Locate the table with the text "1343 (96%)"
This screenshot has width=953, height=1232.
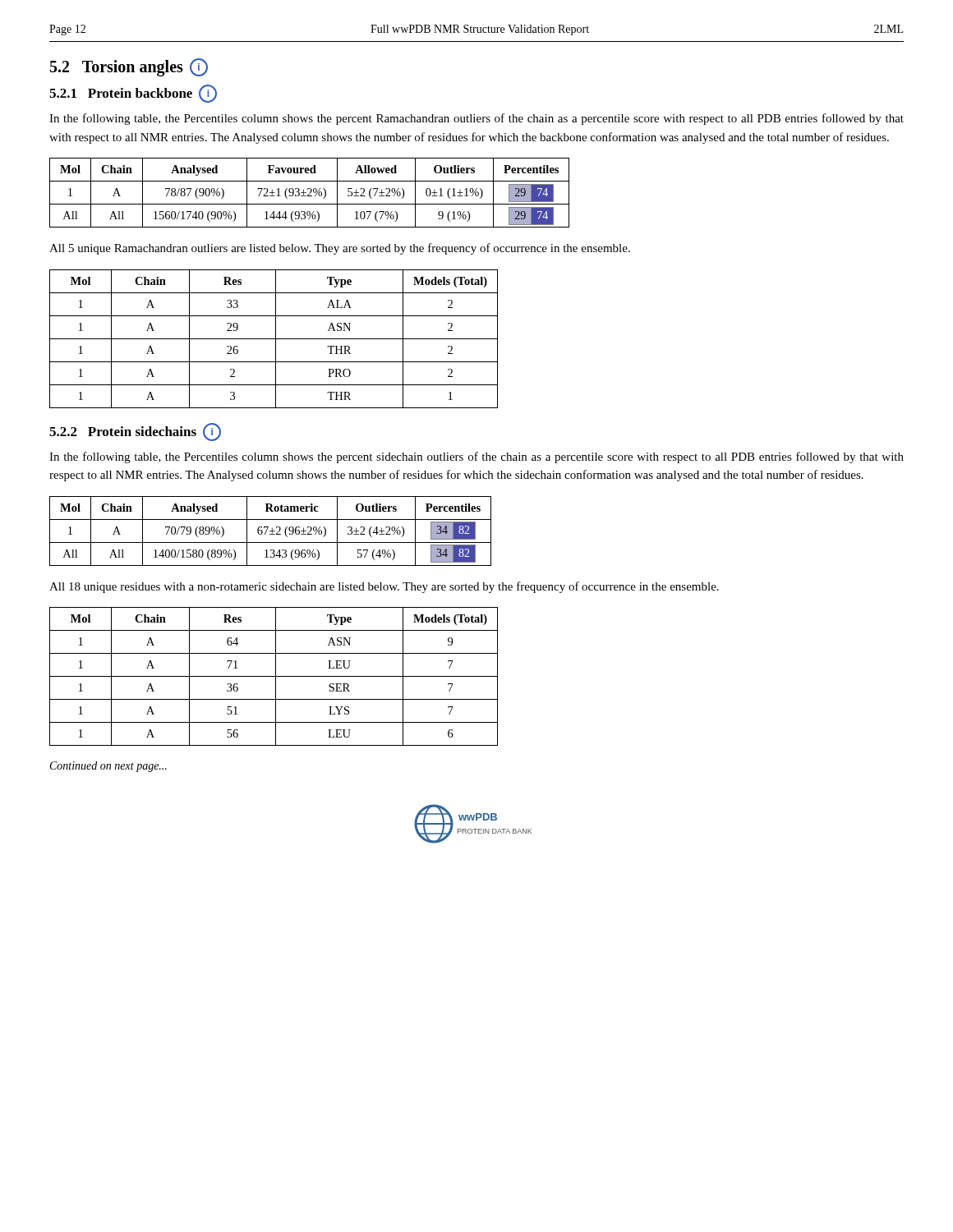tap(476, 531)
